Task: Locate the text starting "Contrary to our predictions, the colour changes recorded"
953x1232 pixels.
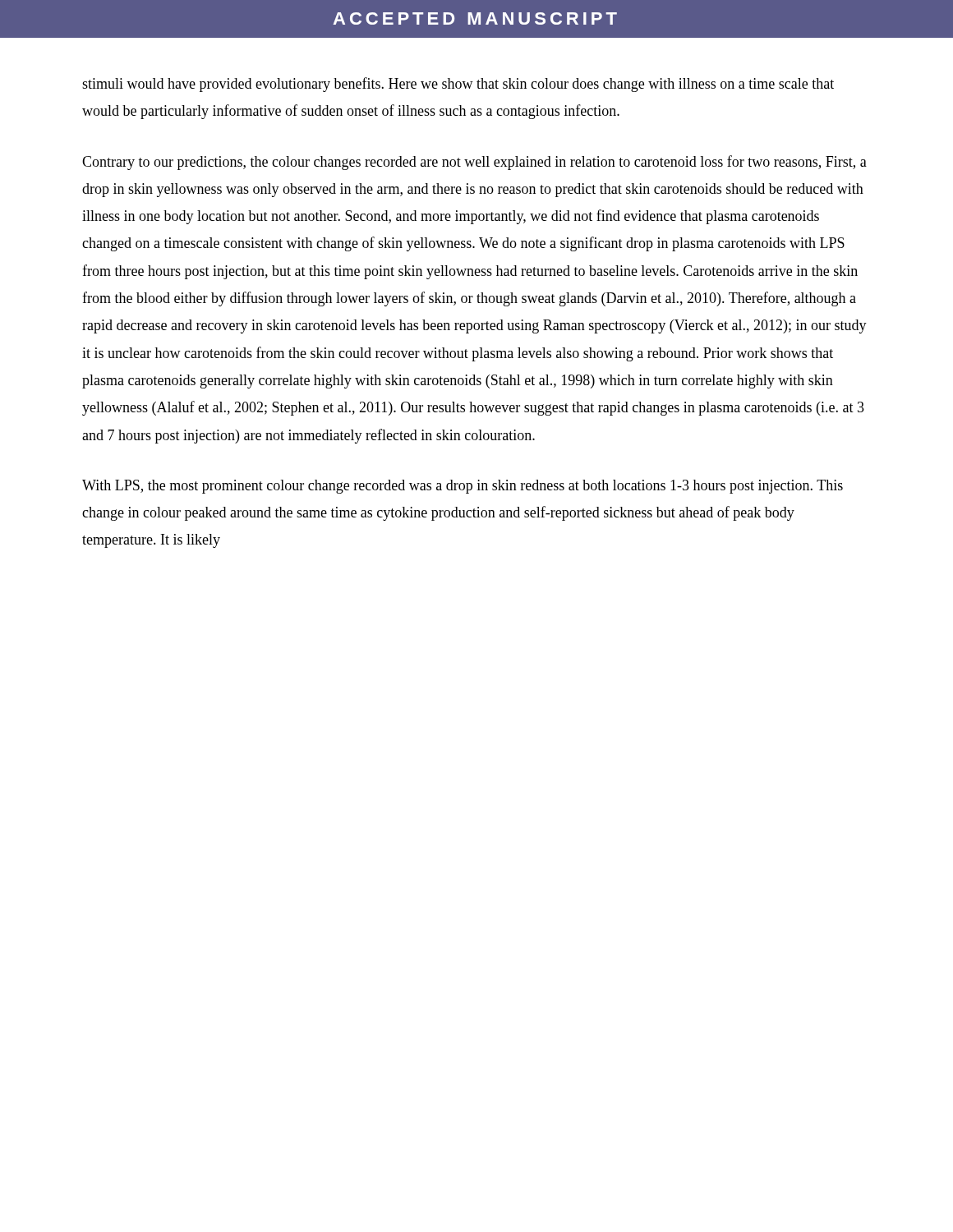Action: pos(474,298)
